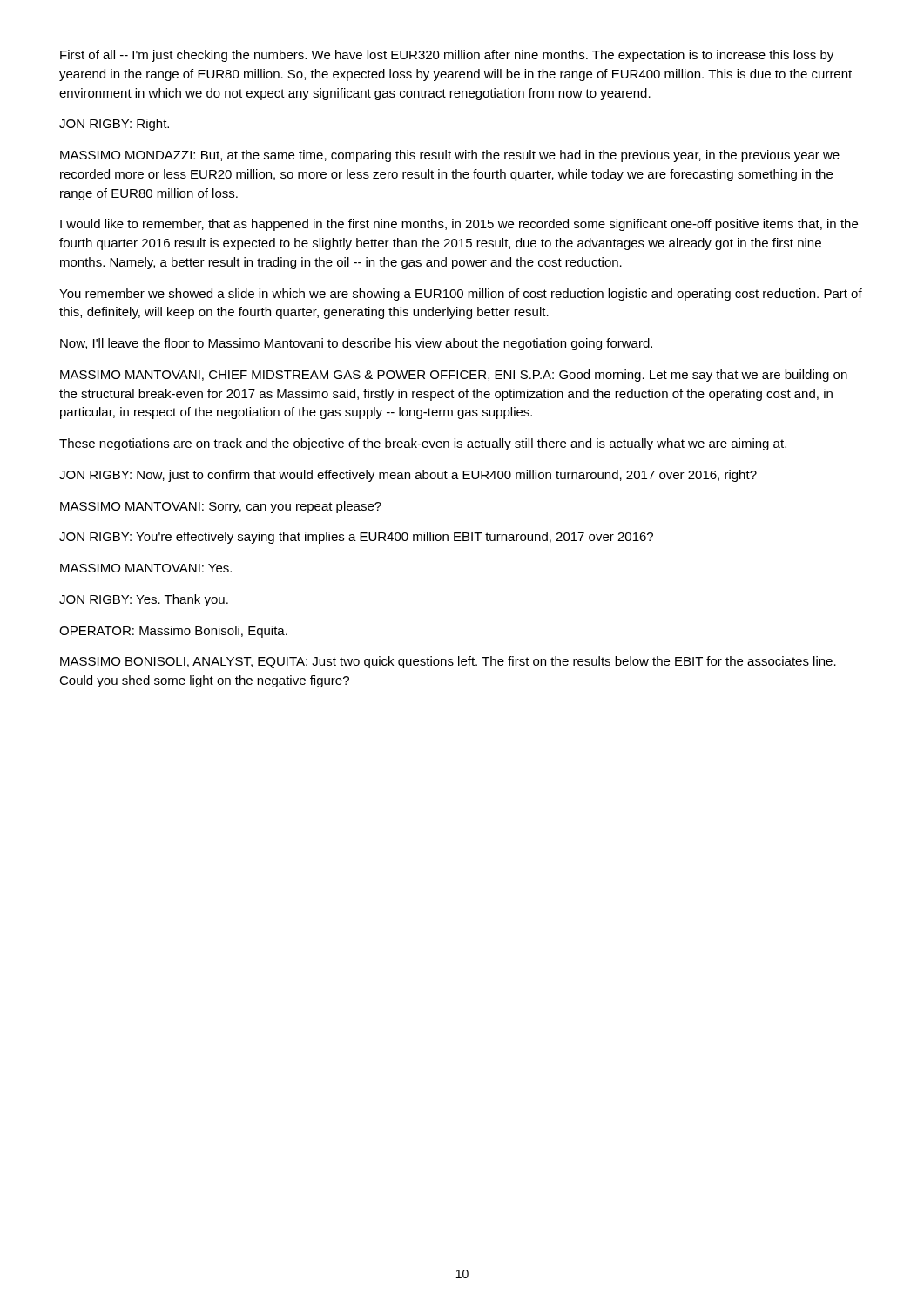The width and height of the screenshot is (924, 1307).
Task: Navigate to the region starting "OPERATOR: Massimo Bonisoli, Equita."
Action: (x=173, y=632)
